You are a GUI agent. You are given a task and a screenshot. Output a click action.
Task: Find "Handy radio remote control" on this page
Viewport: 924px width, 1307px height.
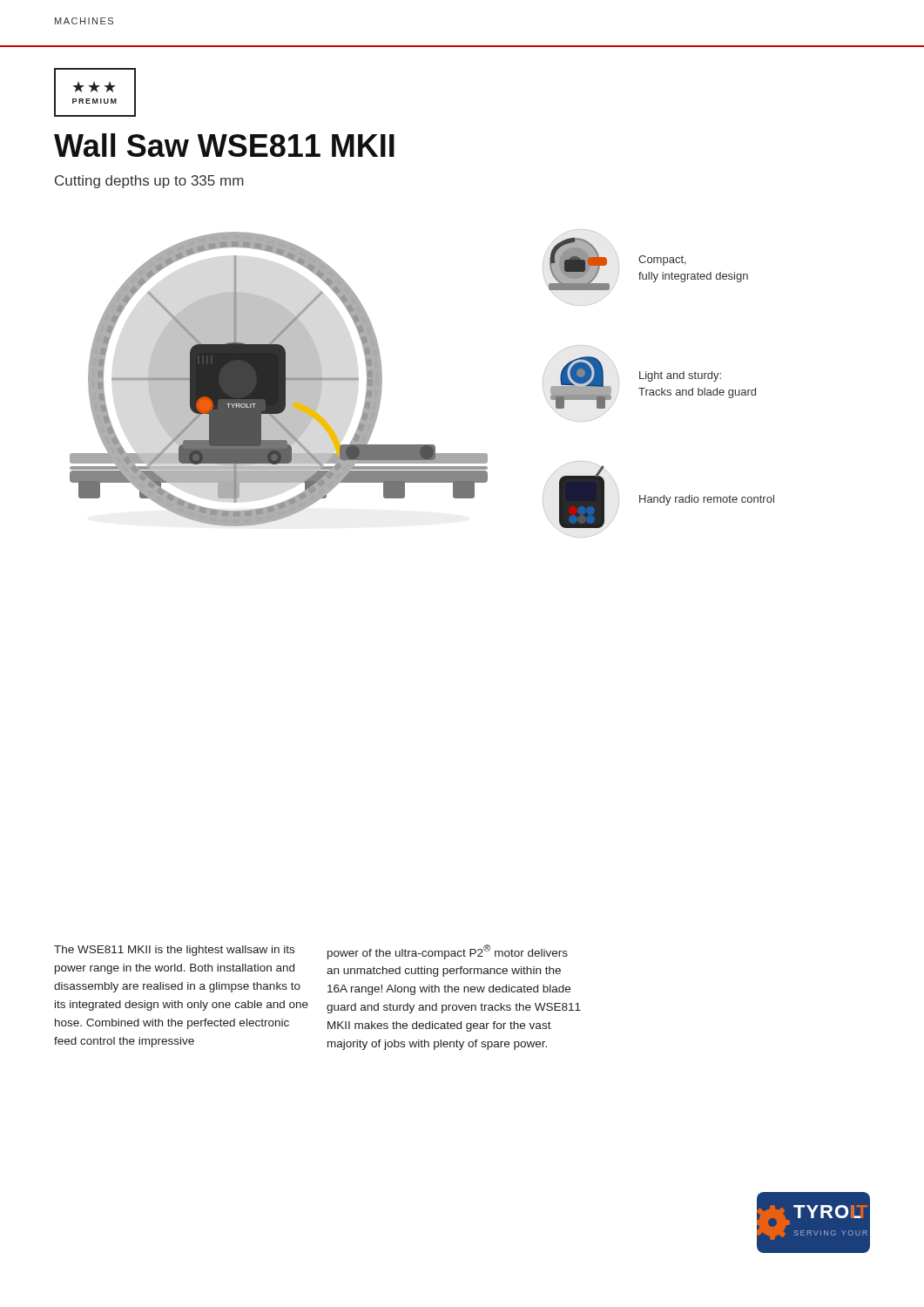[x=707, y=499]
